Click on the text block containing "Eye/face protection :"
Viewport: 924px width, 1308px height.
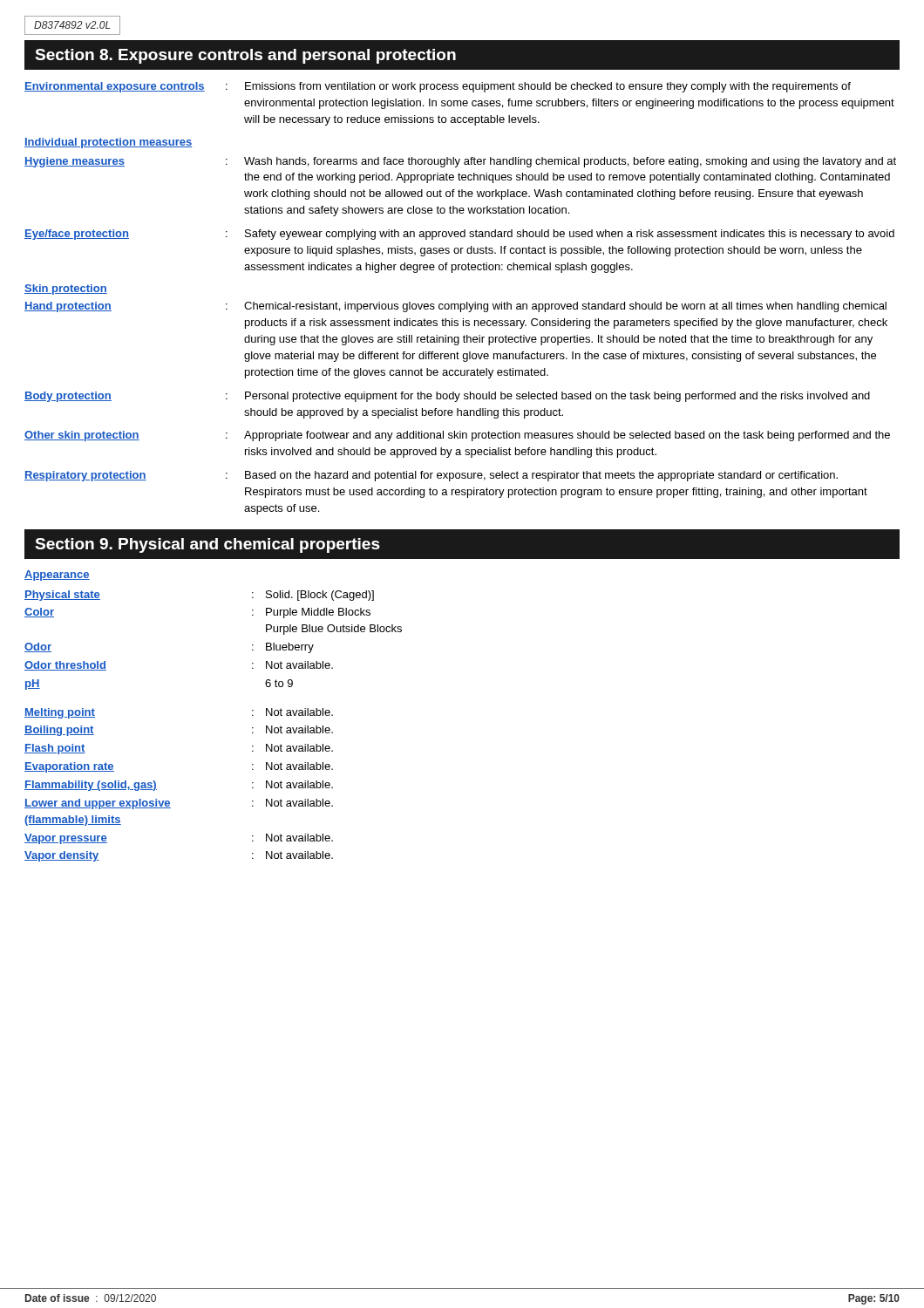pyautogui.click(x=462, y=250)
